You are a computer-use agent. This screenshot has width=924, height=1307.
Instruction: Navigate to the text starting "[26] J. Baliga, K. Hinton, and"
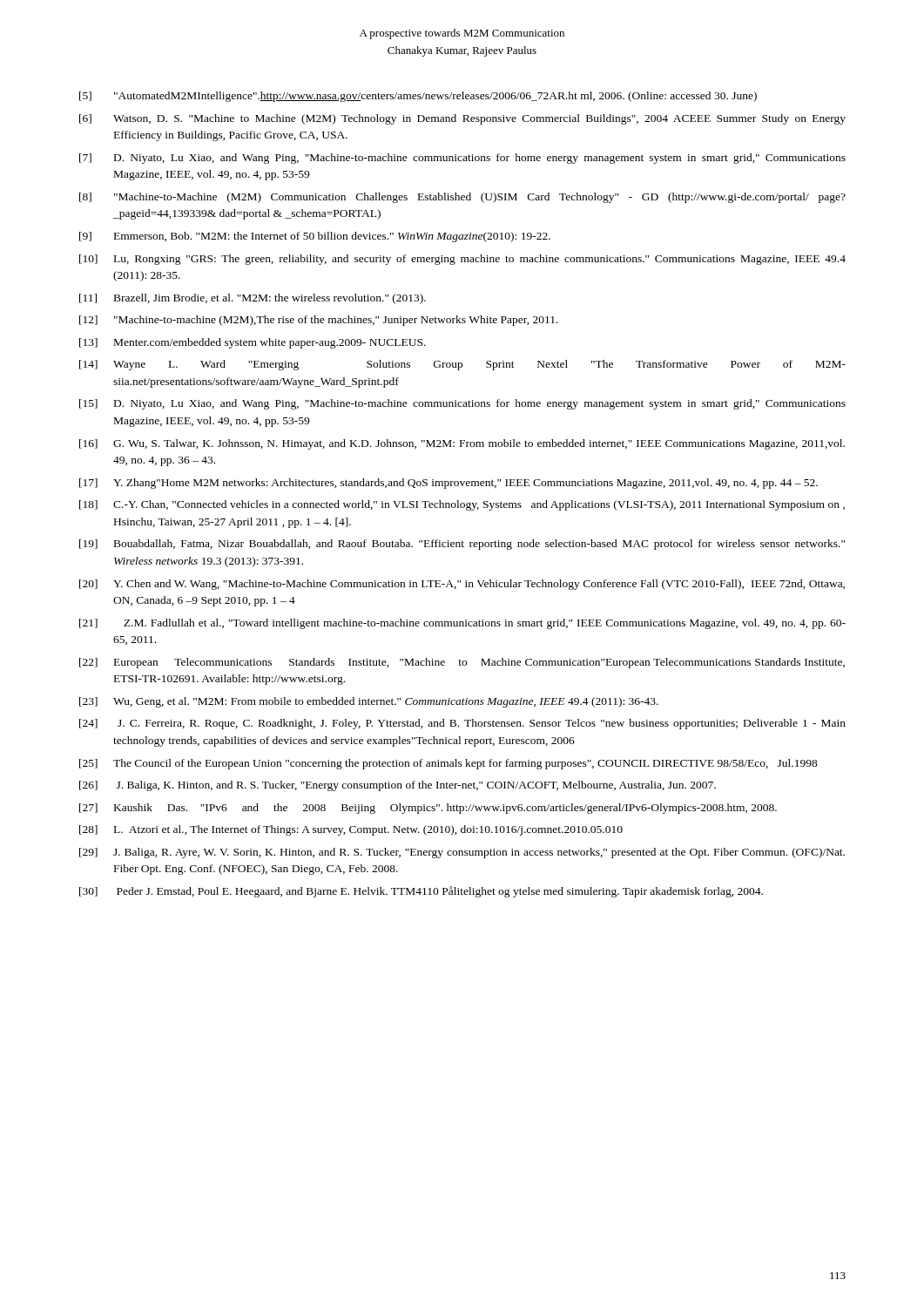462,785
